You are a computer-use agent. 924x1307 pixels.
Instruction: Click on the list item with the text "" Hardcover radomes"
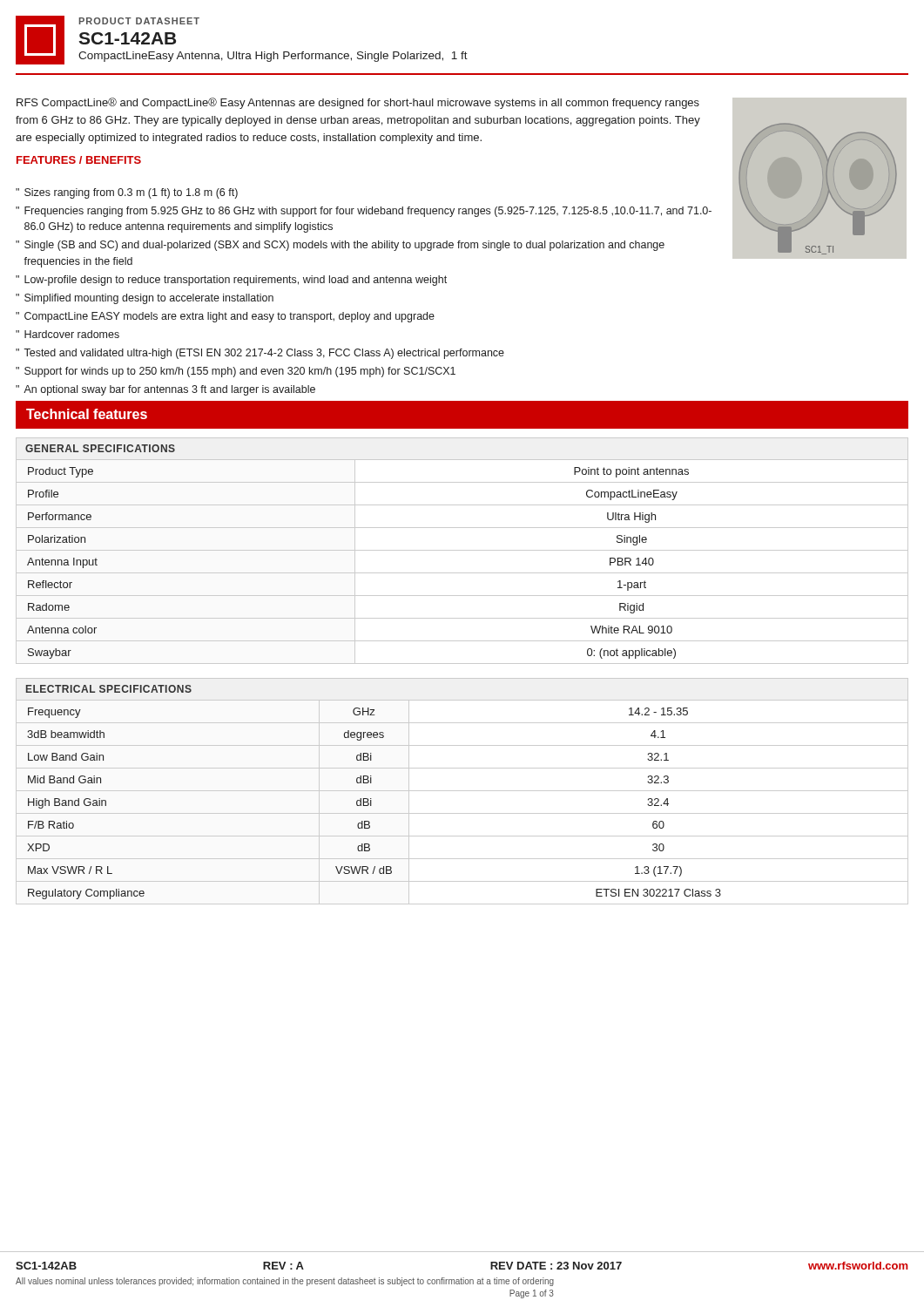[x=68, y=335]
